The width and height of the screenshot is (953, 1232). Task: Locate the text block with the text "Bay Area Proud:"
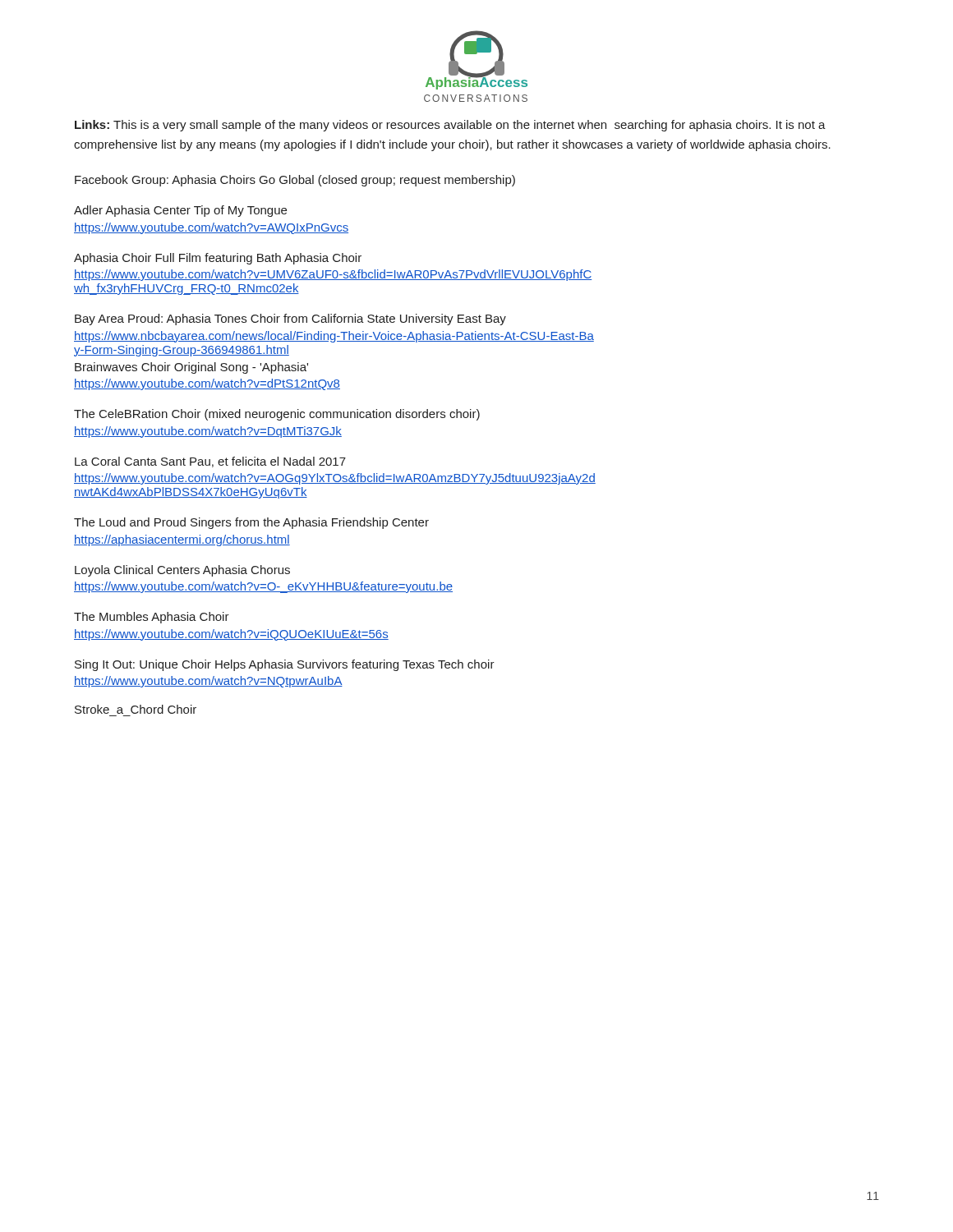pos(476,350)
